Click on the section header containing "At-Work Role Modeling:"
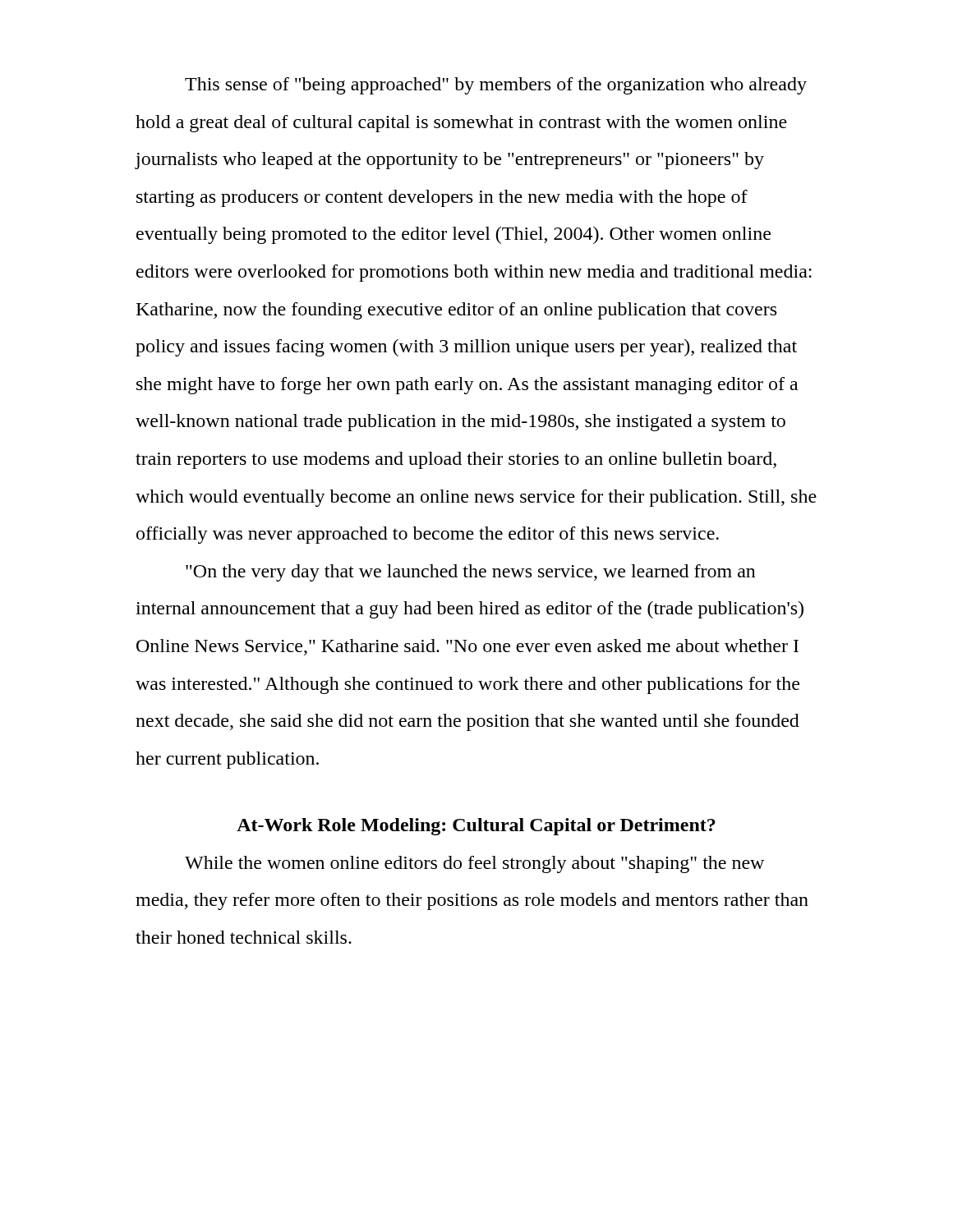This screenshot has width=953, height=1232. (x=476, y=826)
